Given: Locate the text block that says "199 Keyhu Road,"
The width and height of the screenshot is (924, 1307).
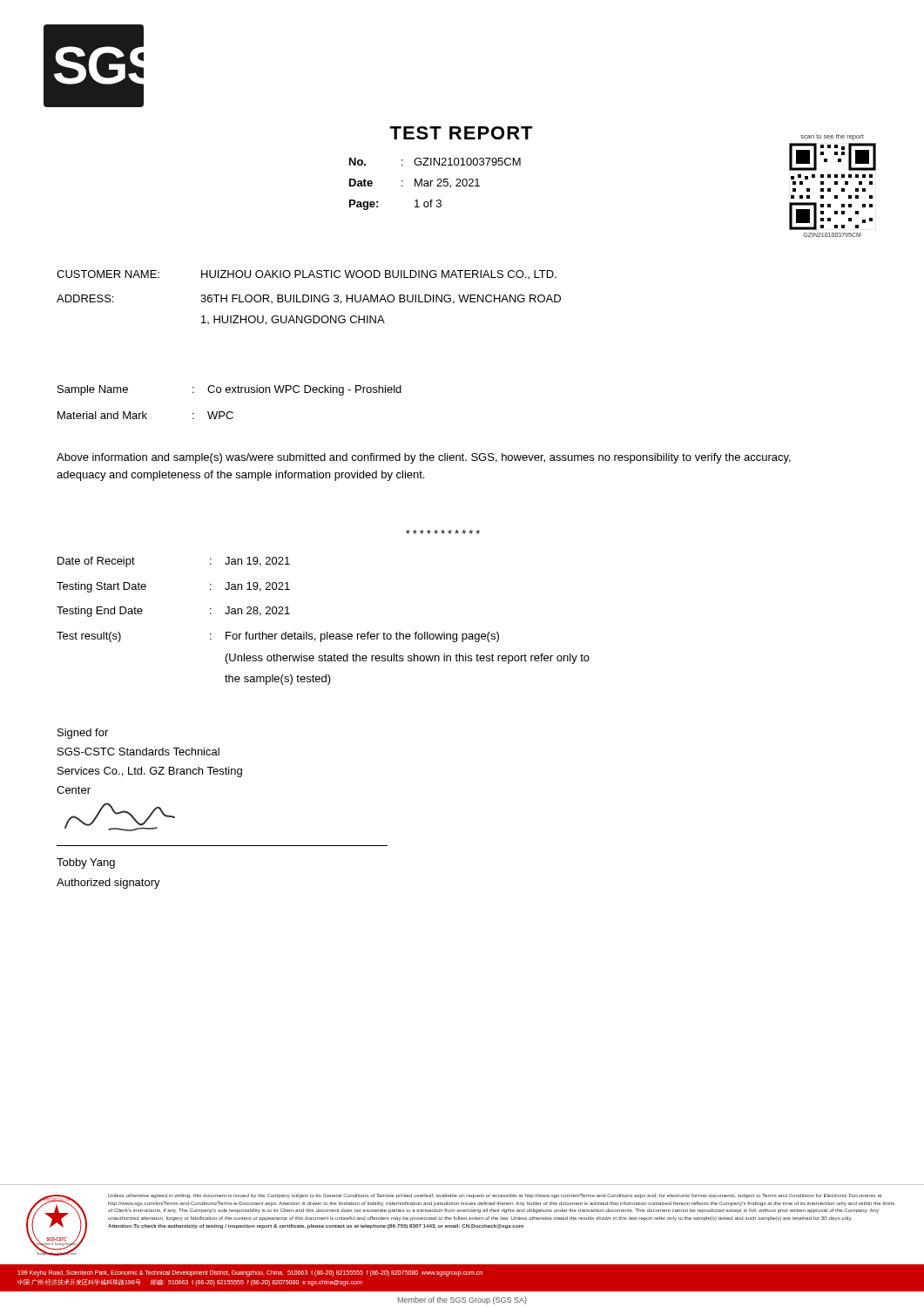Looking at the screenshot, I should (250, 1277).
